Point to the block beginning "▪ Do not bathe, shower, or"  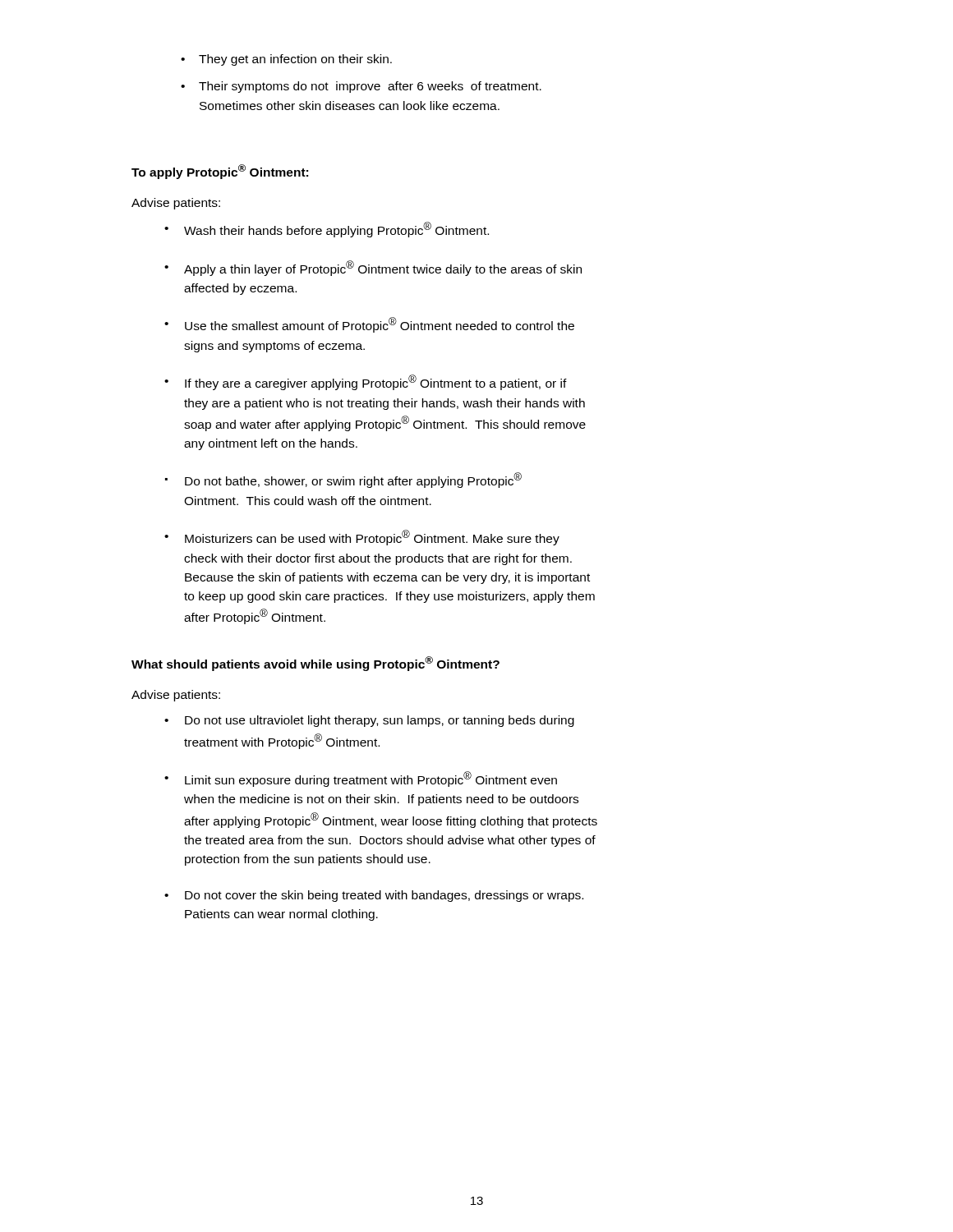pyautogui.click(x=343, y=489)
